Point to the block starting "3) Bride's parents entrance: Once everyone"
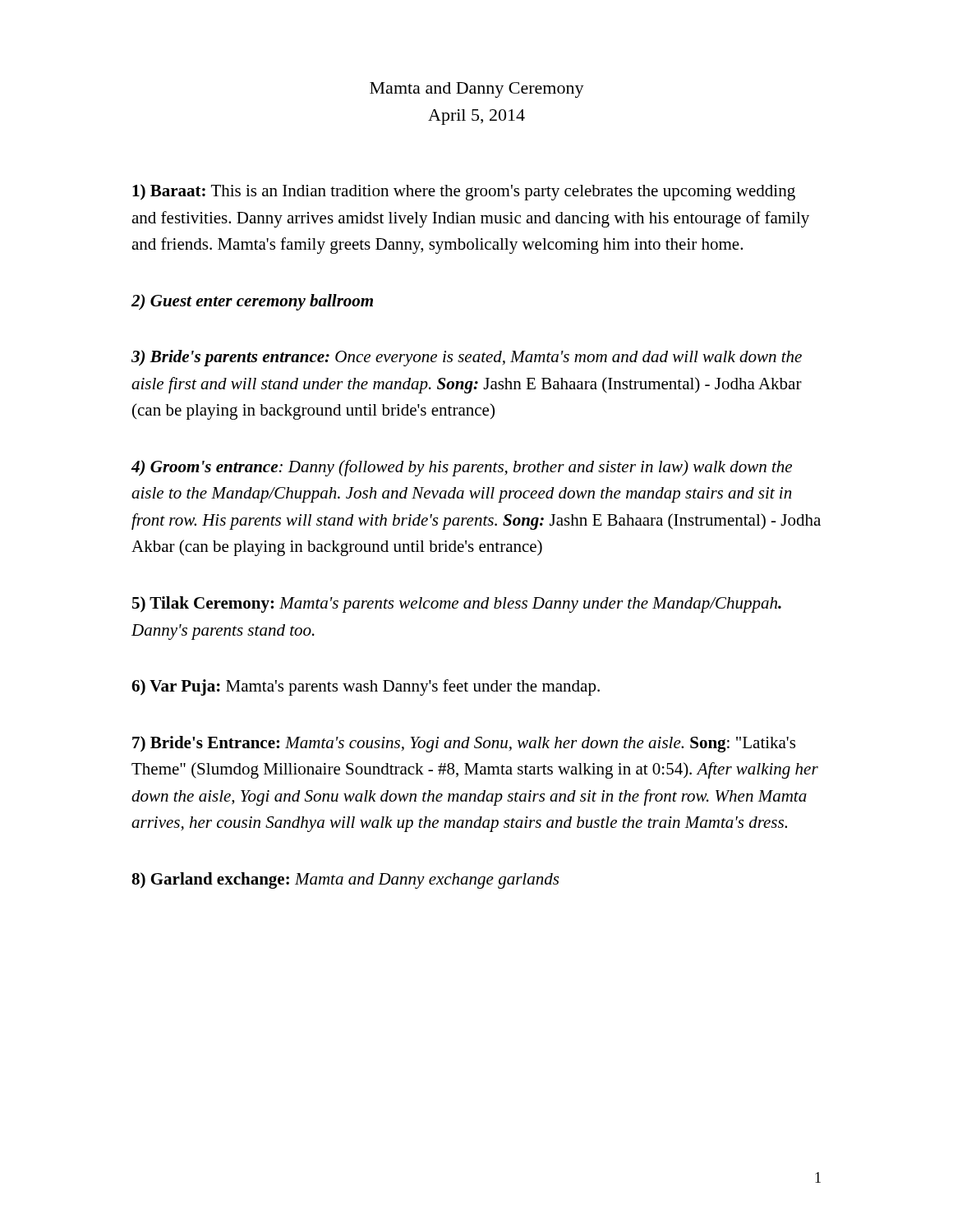Screen dimensions: 1232x953 pyautogui.click(x=467, y=383)
